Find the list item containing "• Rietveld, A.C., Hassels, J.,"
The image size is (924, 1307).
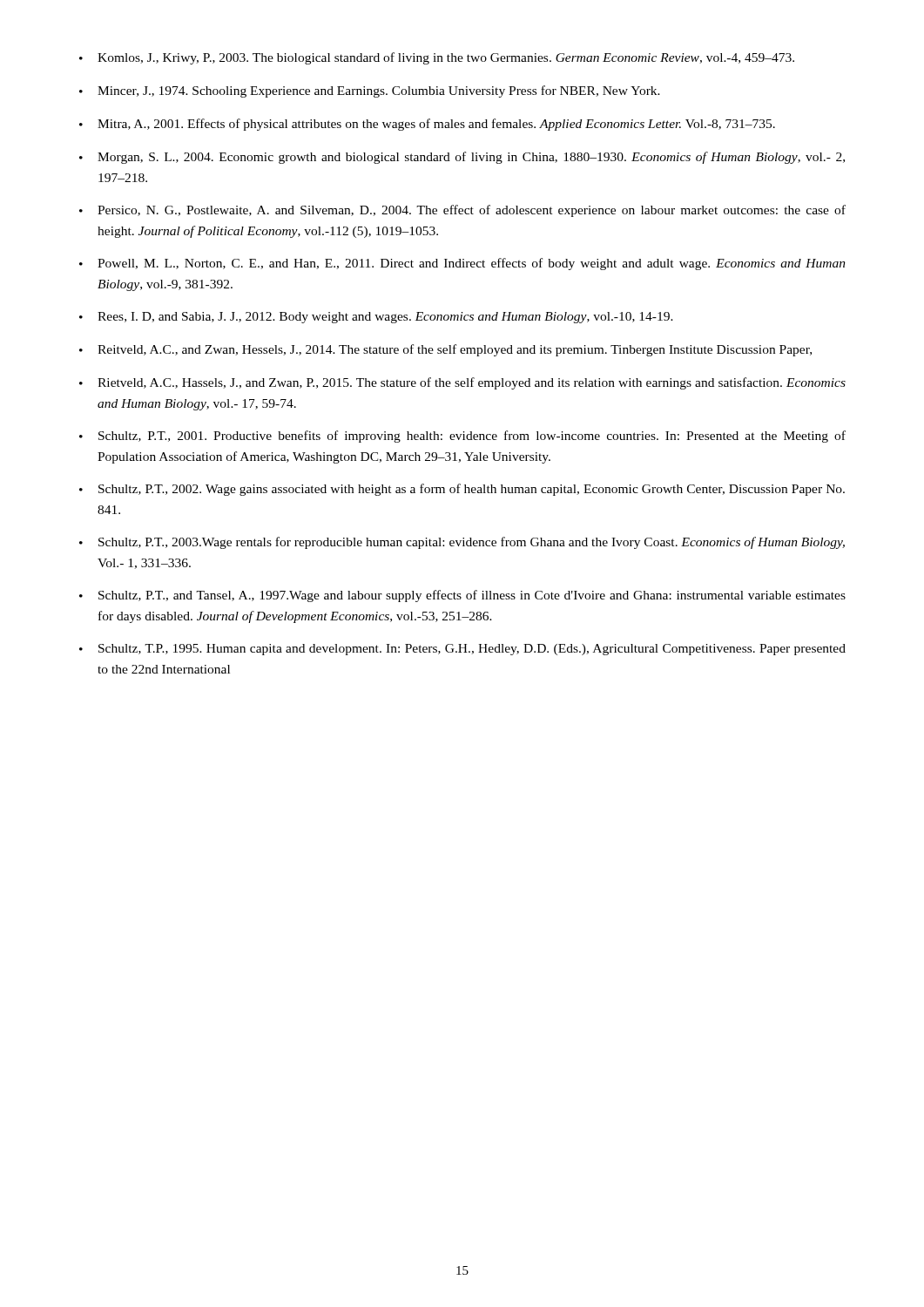tap(462, 393)
